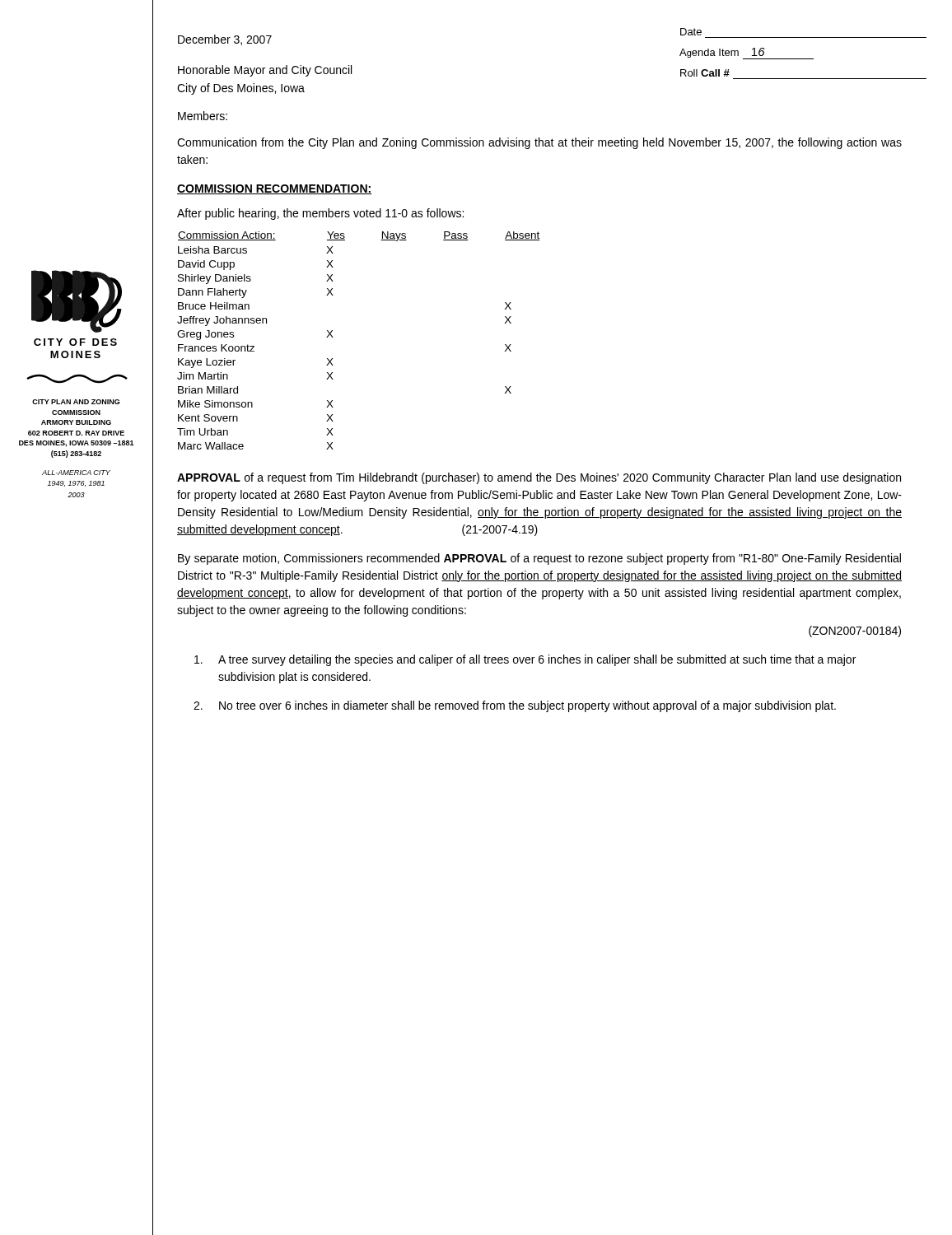Click where it says "COMMISSION RECOMMENDATION:"

[274, 188]
